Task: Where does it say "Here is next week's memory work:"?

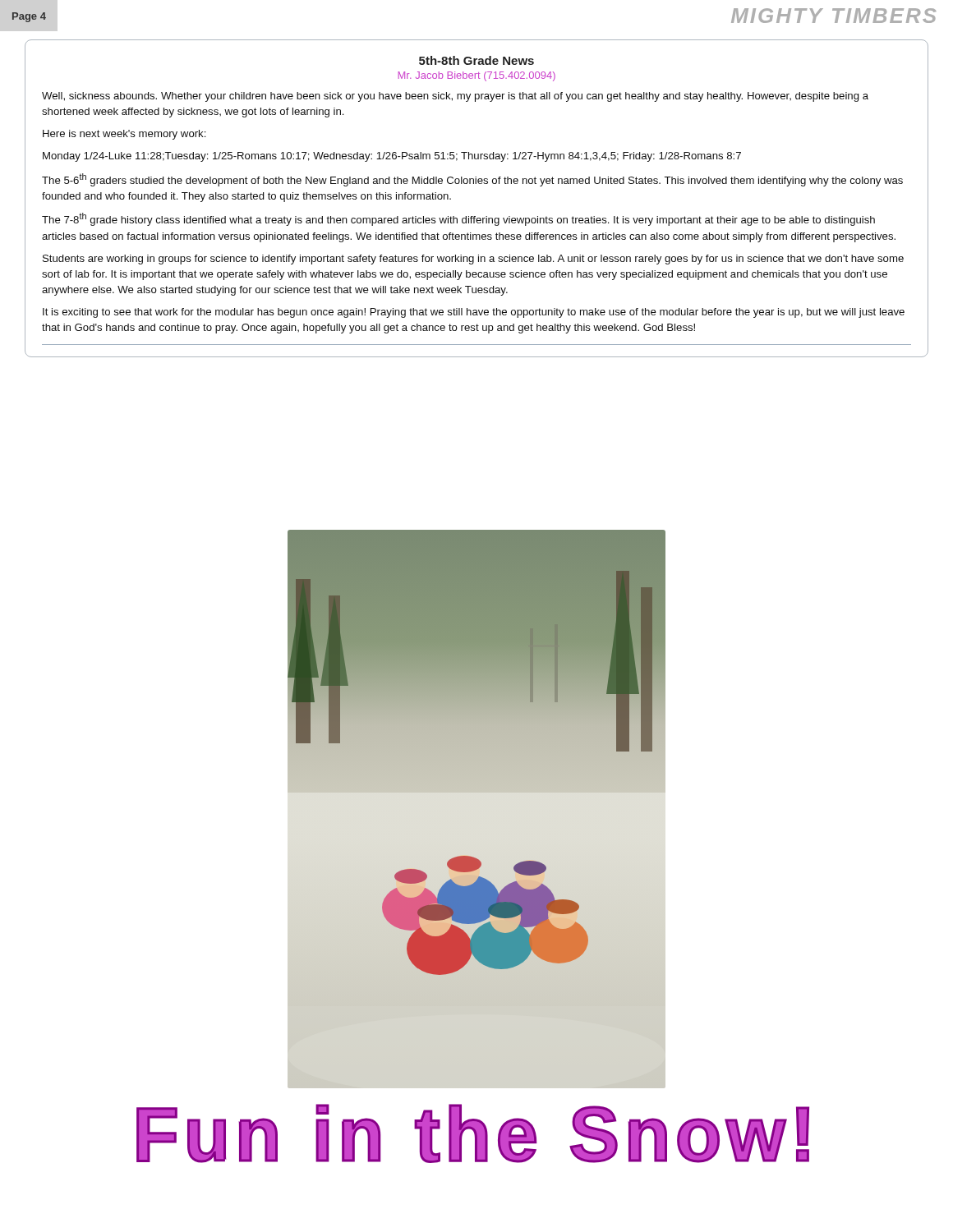Action: pyautogui.click(x=124, y=134)
